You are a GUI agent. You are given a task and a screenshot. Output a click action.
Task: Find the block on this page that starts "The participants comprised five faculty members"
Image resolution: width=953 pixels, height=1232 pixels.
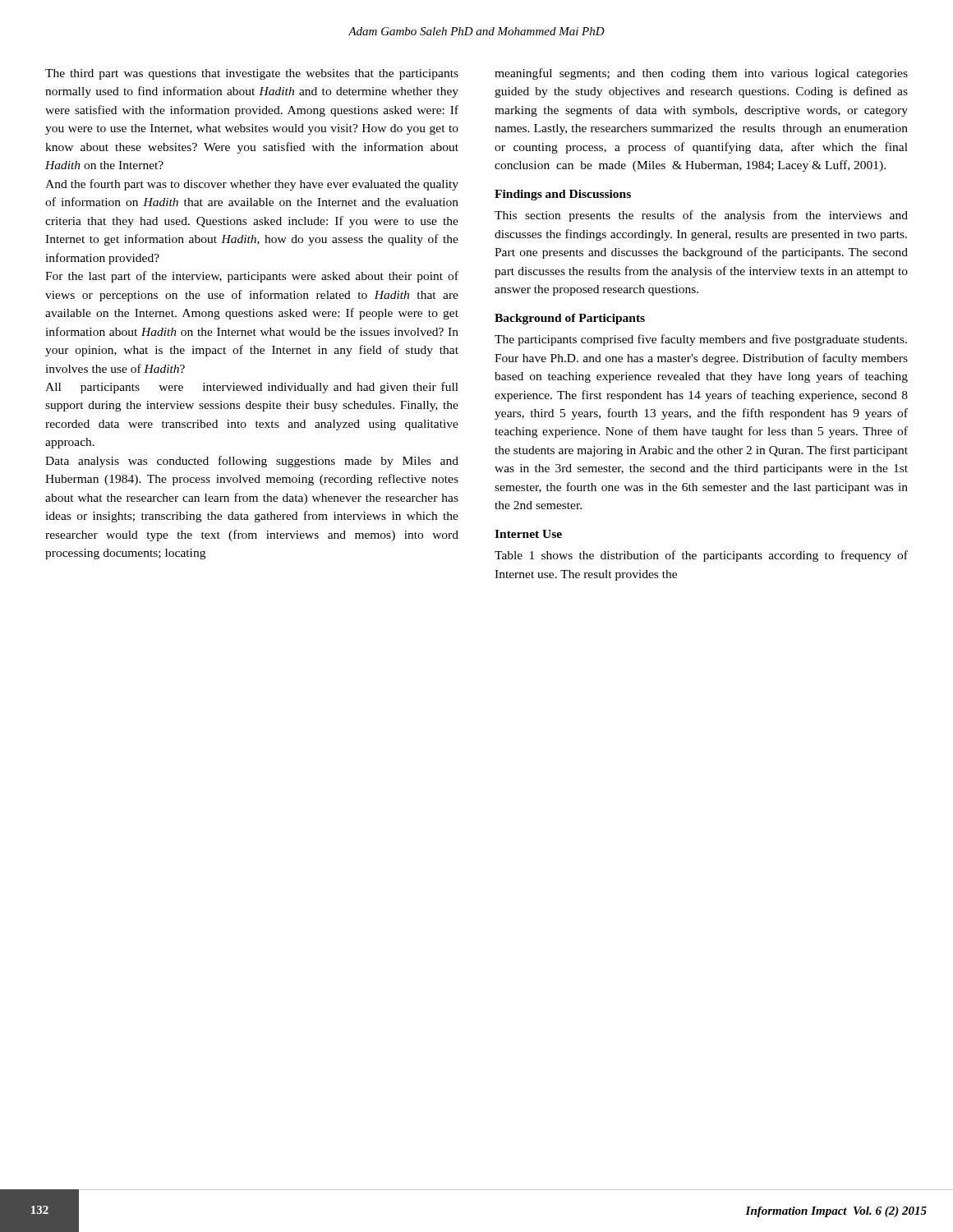[701, 423]
